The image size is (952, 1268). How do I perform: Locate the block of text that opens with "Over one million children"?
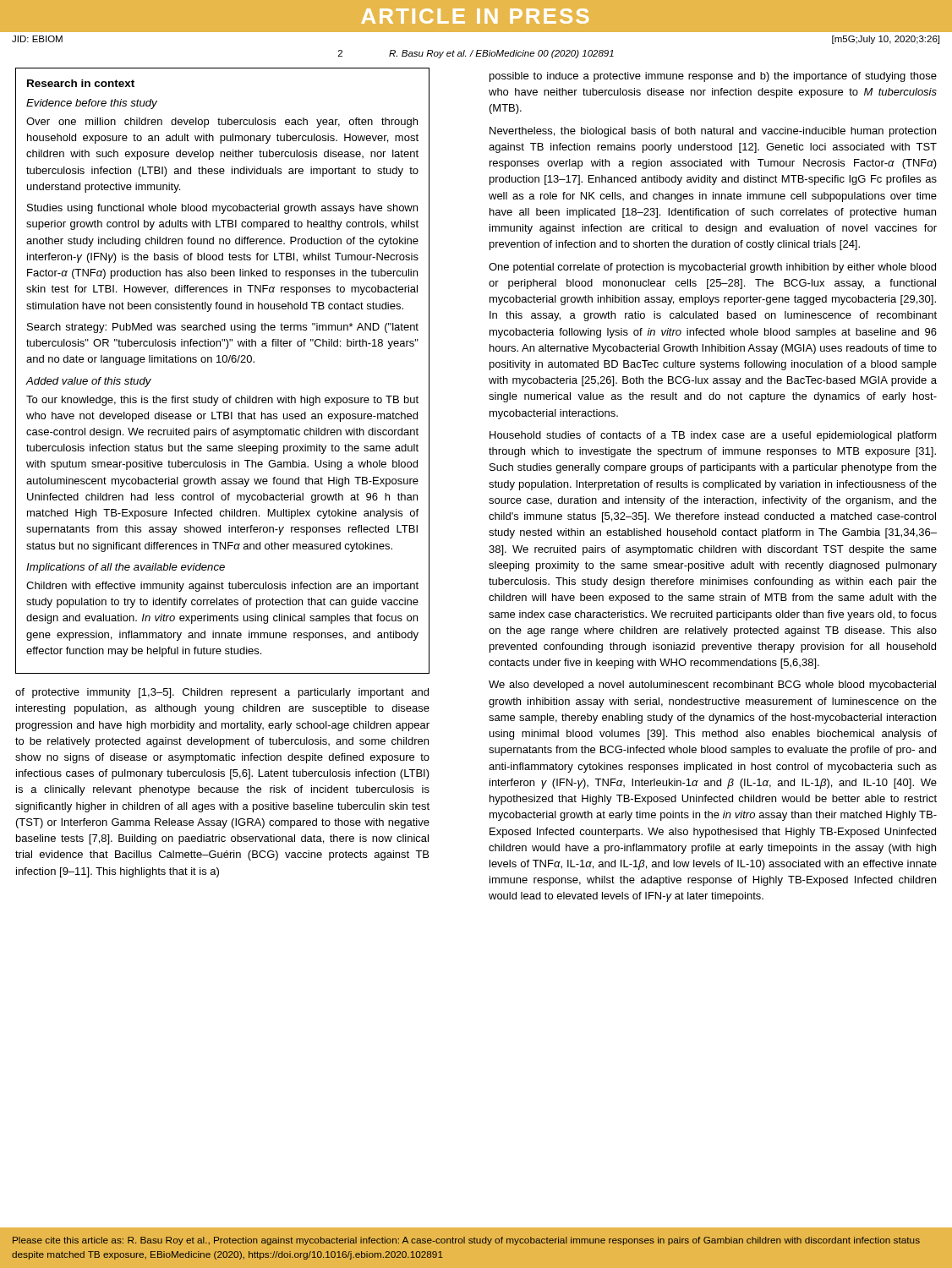(x=222, y=240)
